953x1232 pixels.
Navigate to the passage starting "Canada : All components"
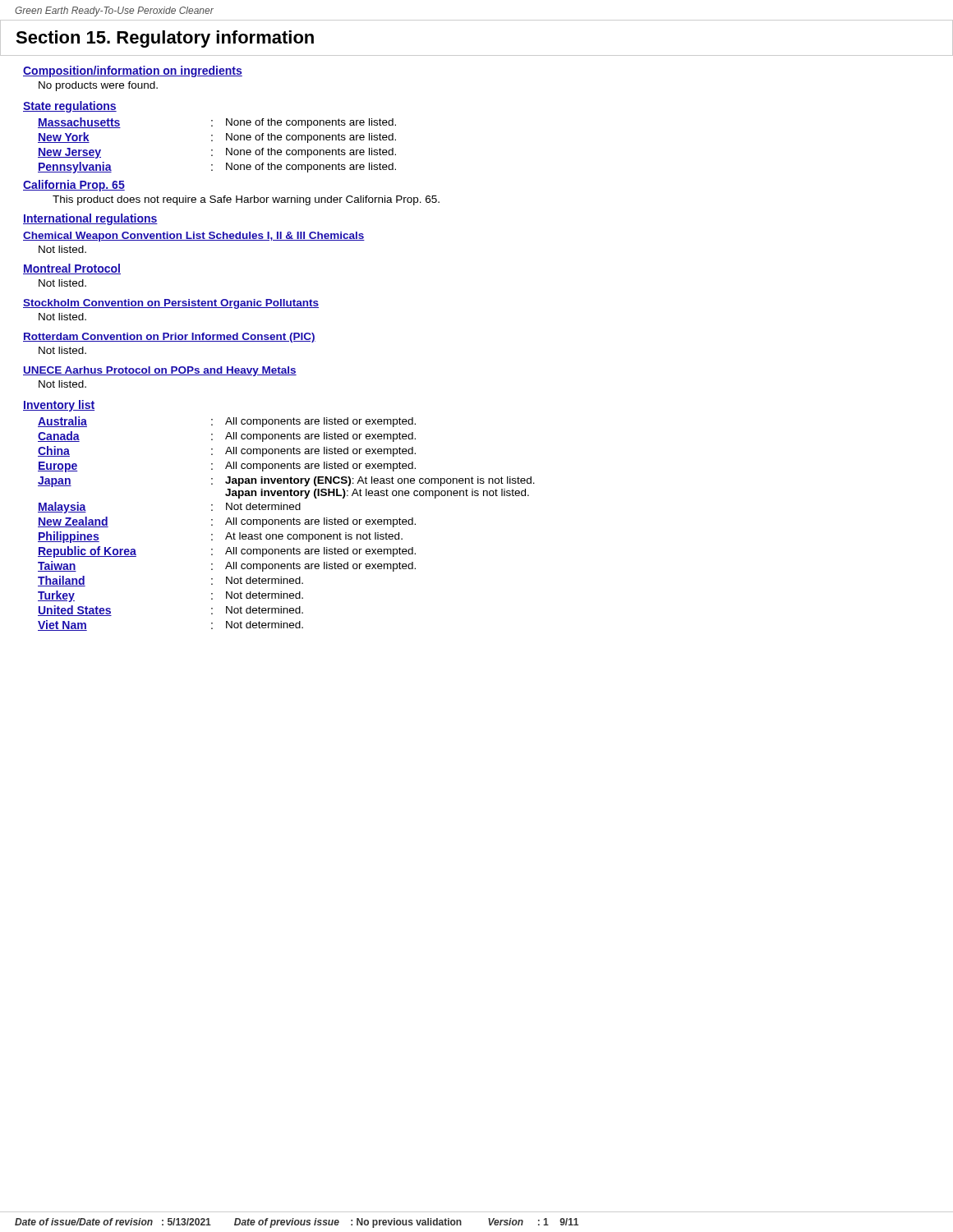click(x=227, y=437)
